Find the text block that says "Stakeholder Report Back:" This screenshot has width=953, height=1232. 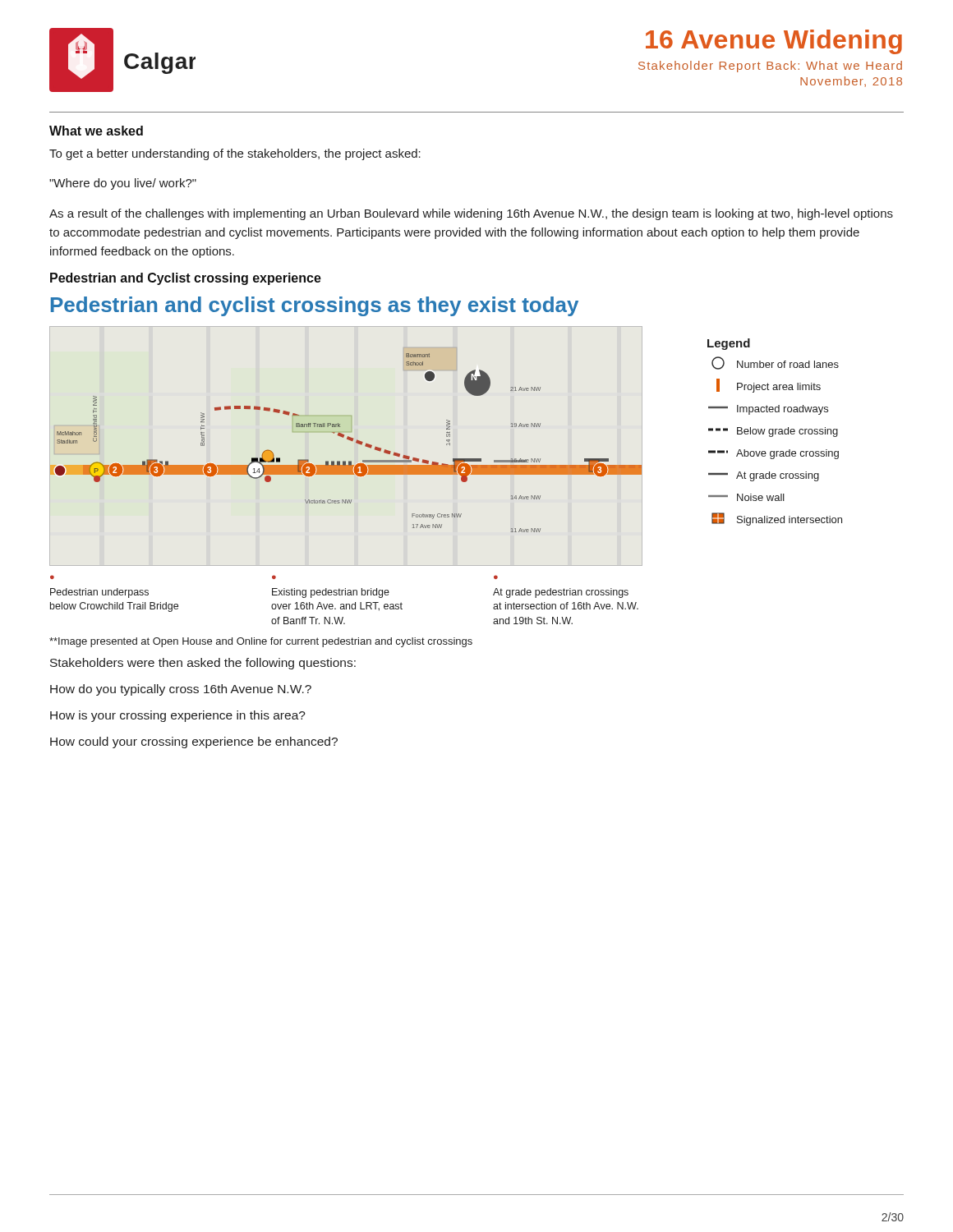pos(771,65)
